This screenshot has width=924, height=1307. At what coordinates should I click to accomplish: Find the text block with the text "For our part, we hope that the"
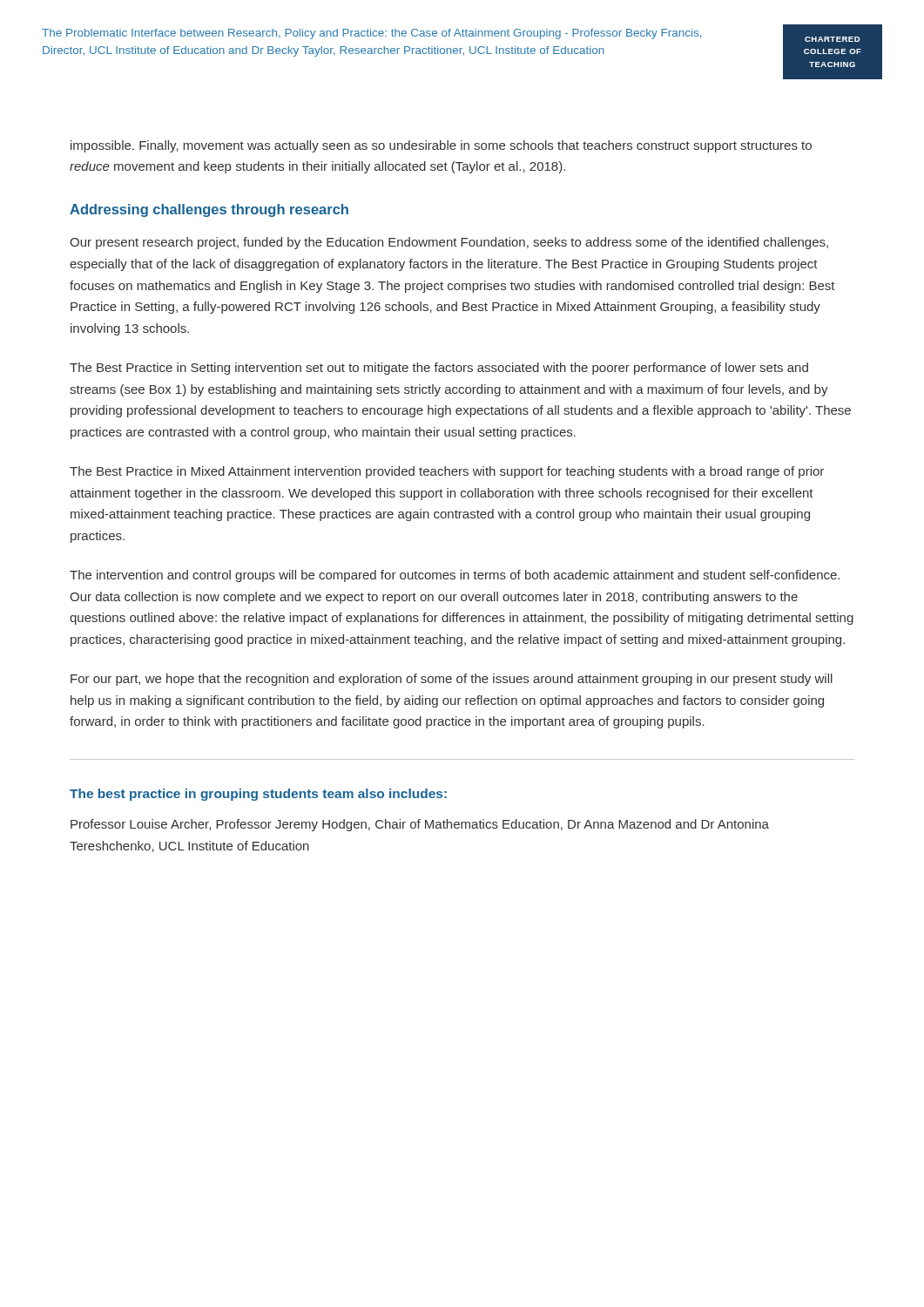(x=451, y=700)
